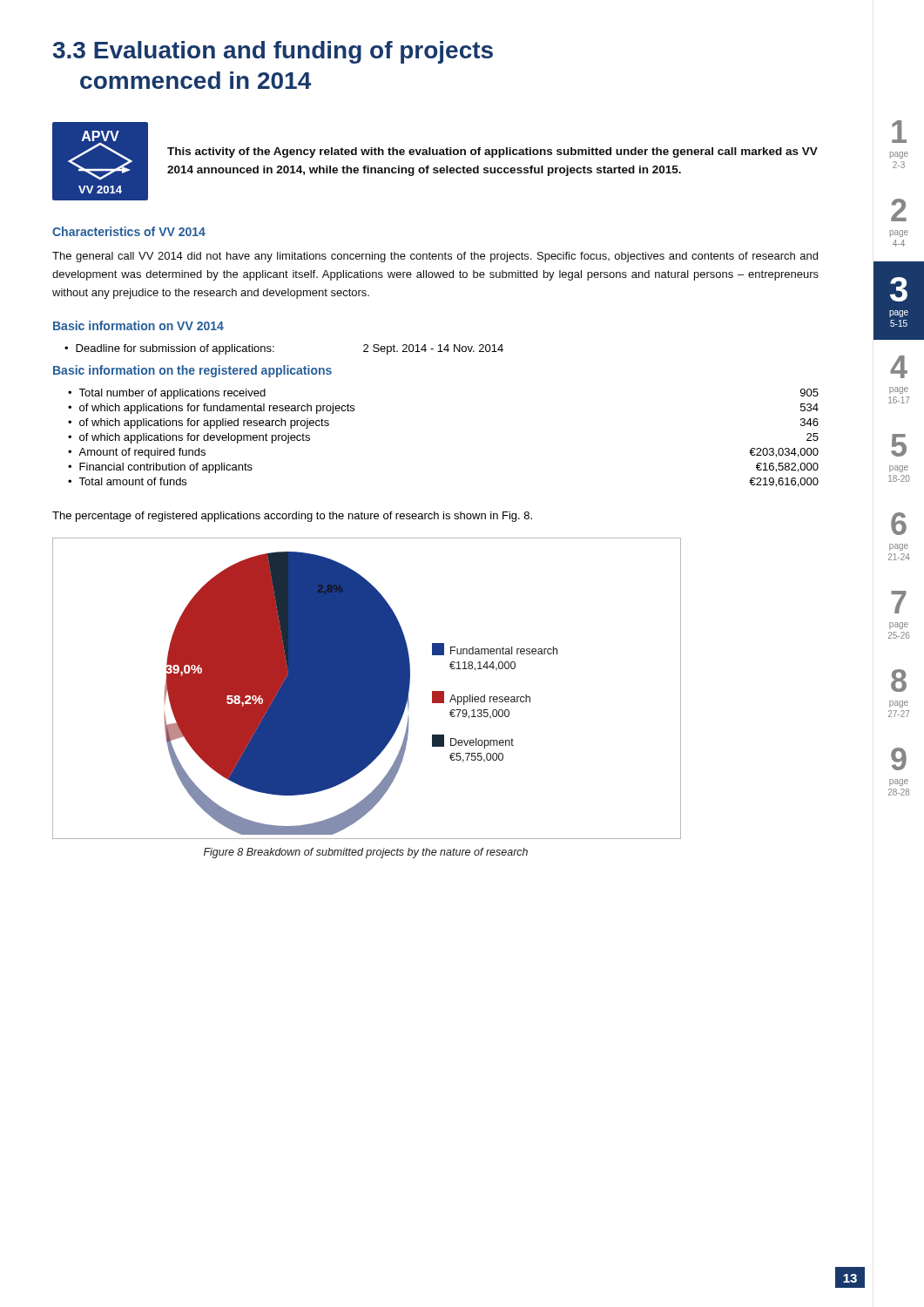This screenshot has width=924, height=1307.
Task: Select the passage starting "The general call VV 2014 did not"
Action: 435,274
